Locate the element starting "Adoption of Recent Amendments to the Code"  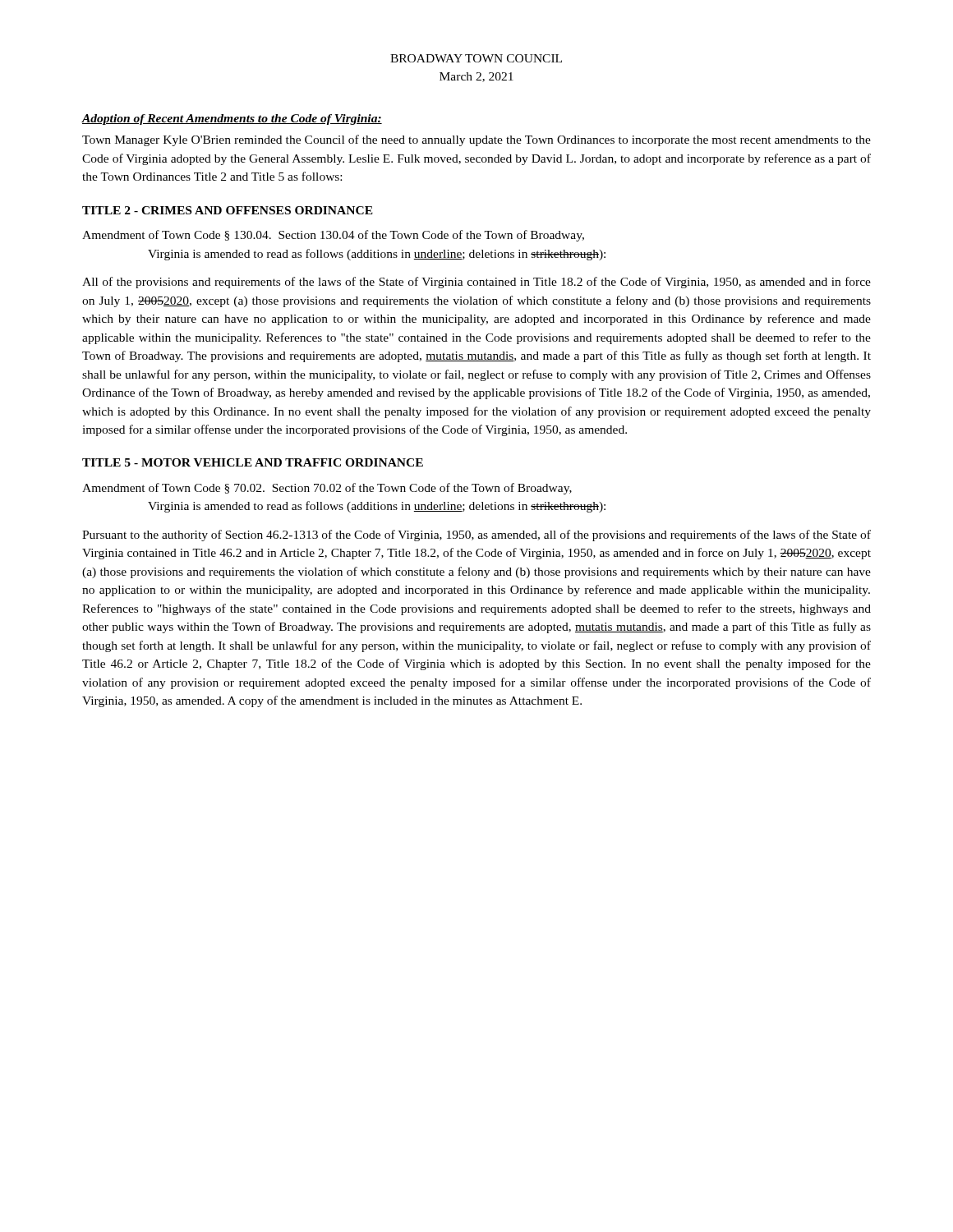click(232, 118)
